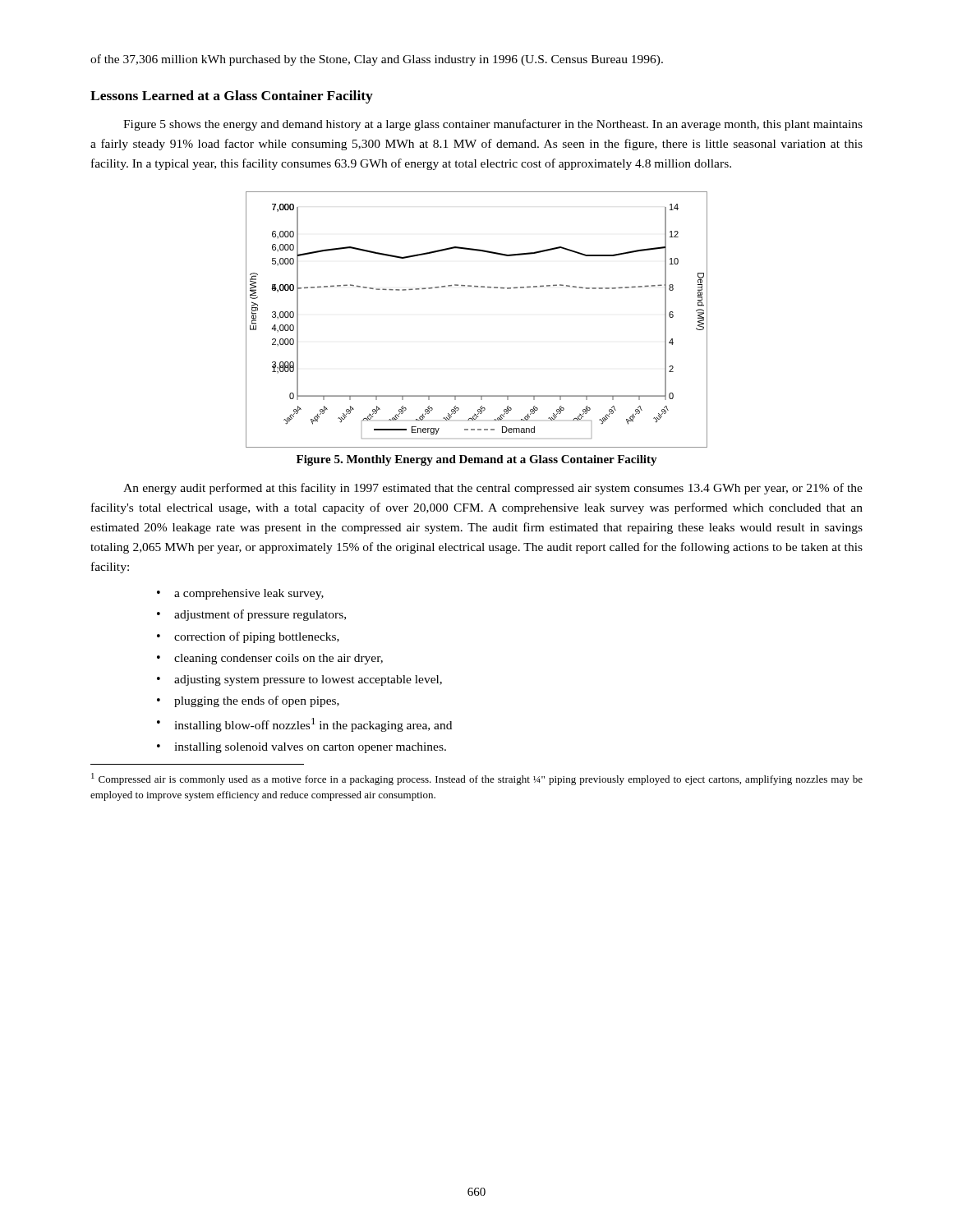Click the line chart
The width and height of the screenshot is (953, 1232).
click(x=476, y=320)
